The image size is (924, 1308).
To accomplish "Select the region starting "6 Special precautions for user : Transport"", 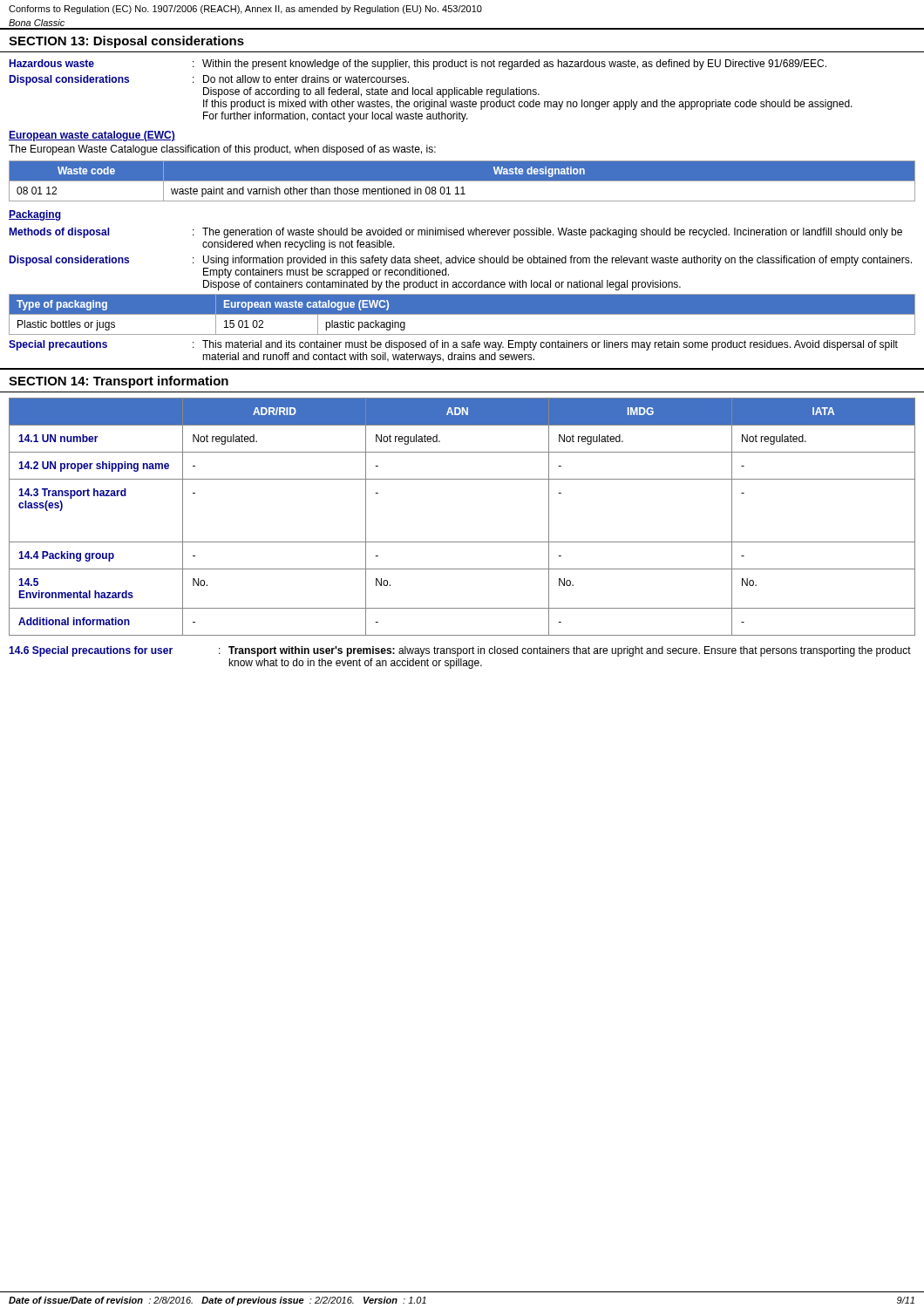I will coord(462,657).
